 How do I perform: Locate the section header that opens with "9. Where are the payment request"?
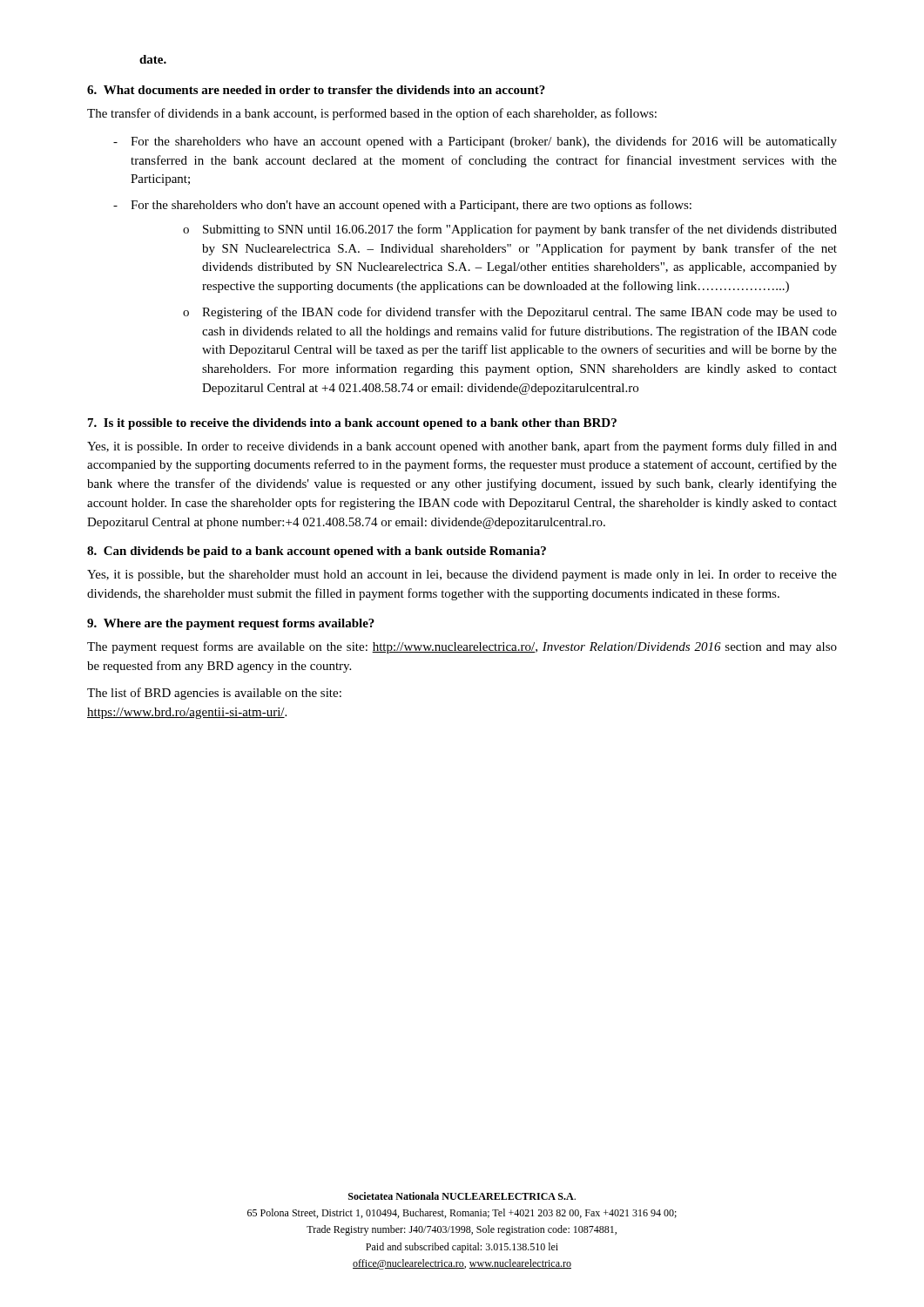click(231, 623)
